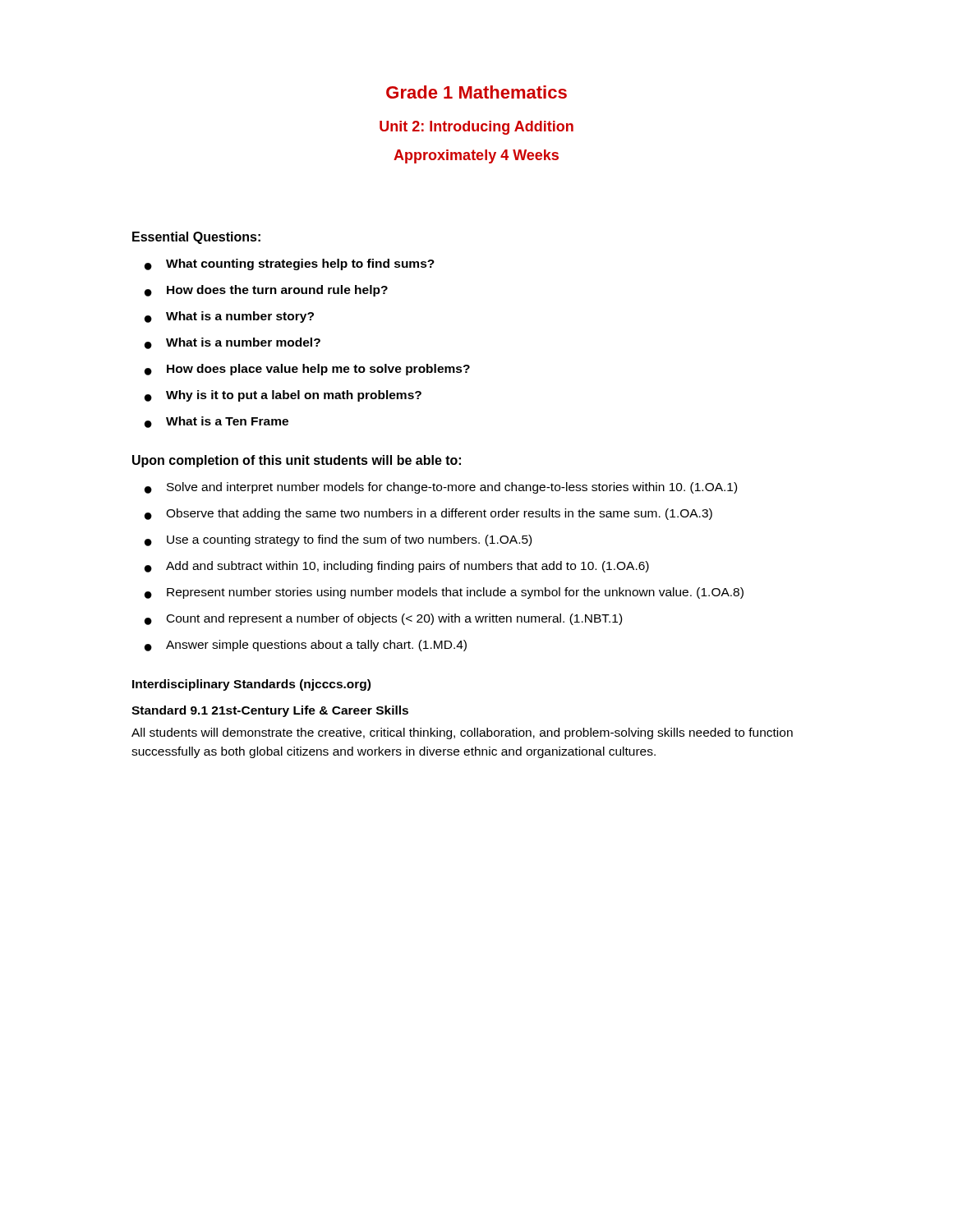
Task: Find the block on this page that starts "● Add and subtract within"
Action: [476, 568]
